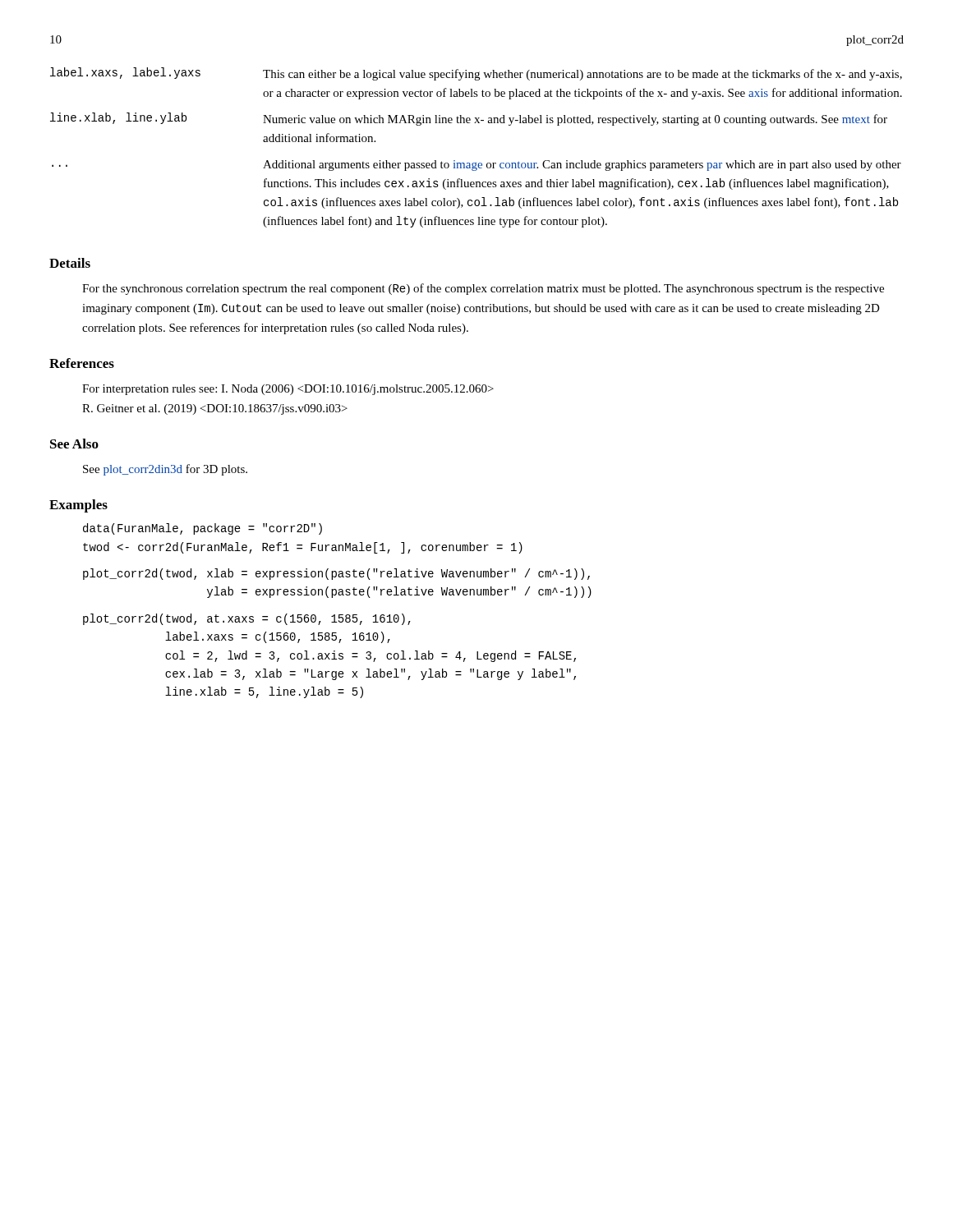Point to the text starting "For interpretation rules see: I."
The height and width of the screenshot is (1232, 953).
[x=288, y=399]
